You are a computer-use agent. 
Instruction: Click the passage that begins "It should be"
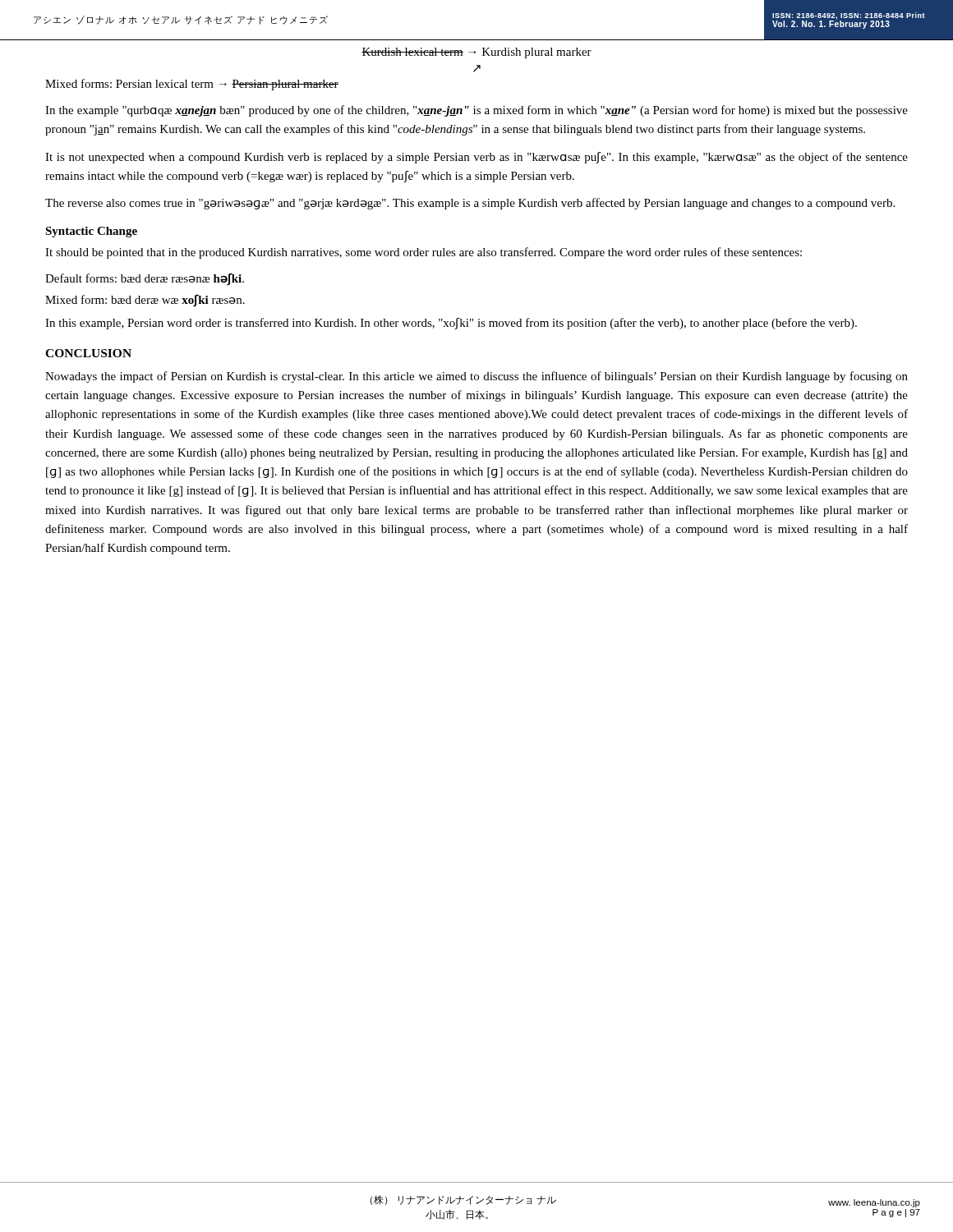[424, 252]
